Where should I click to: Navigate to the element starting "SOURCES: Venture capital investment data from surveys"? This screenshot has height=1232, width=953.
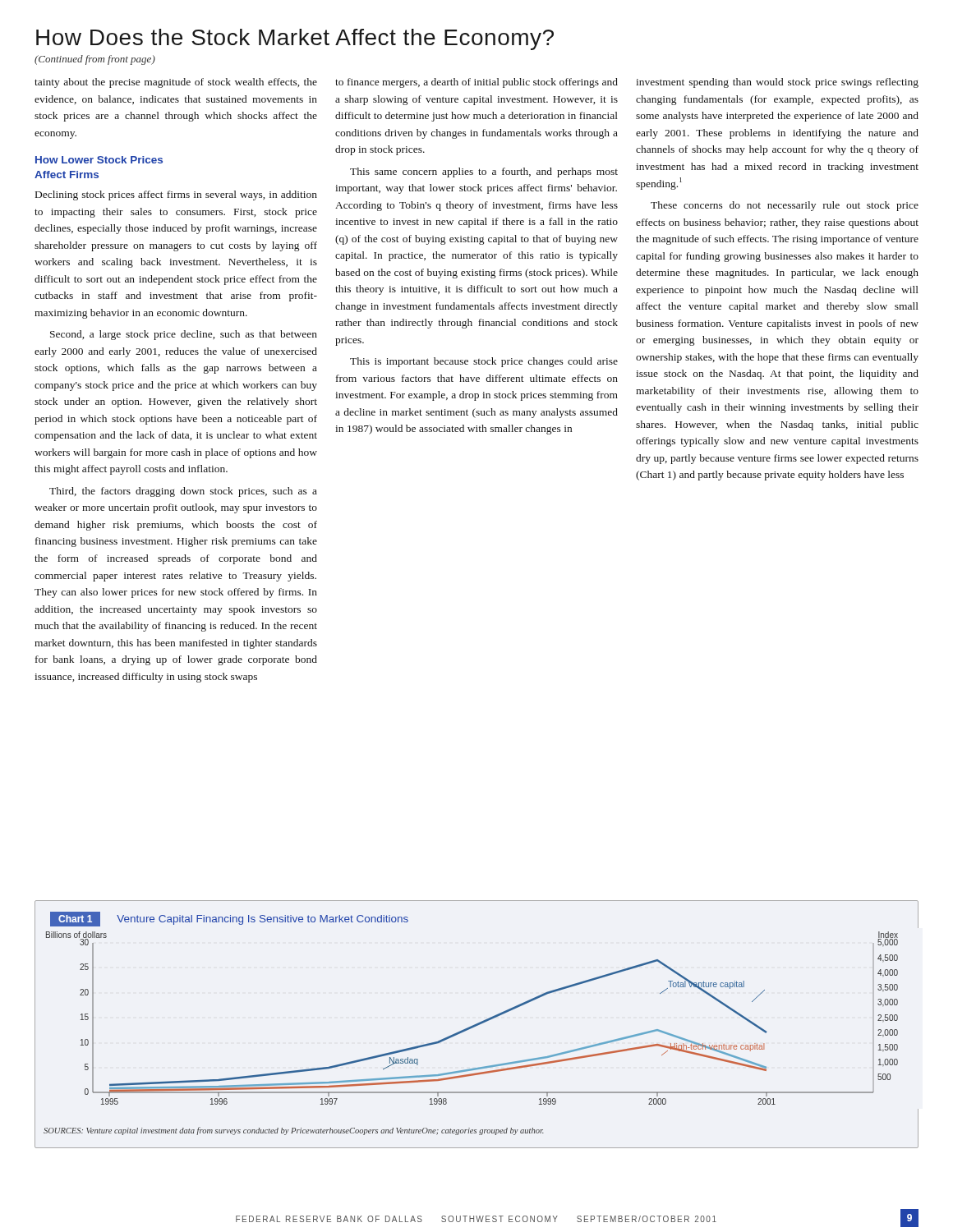coord(294,1131)
